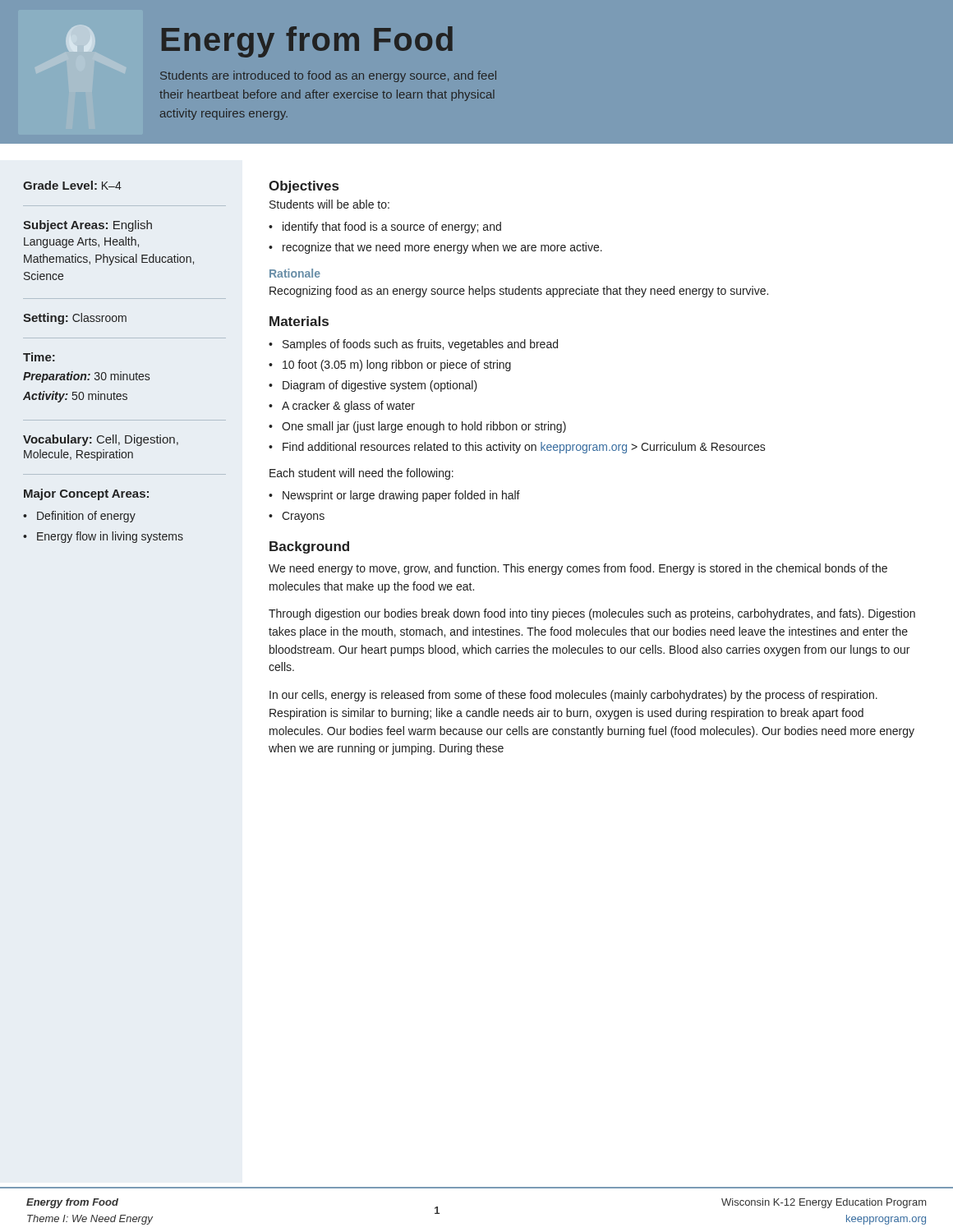Point to the text starting "Preparation: 30 minutes Activity:"
Image resolution: width=953 pixels, height=1232 pixels.
pos(87,386)
